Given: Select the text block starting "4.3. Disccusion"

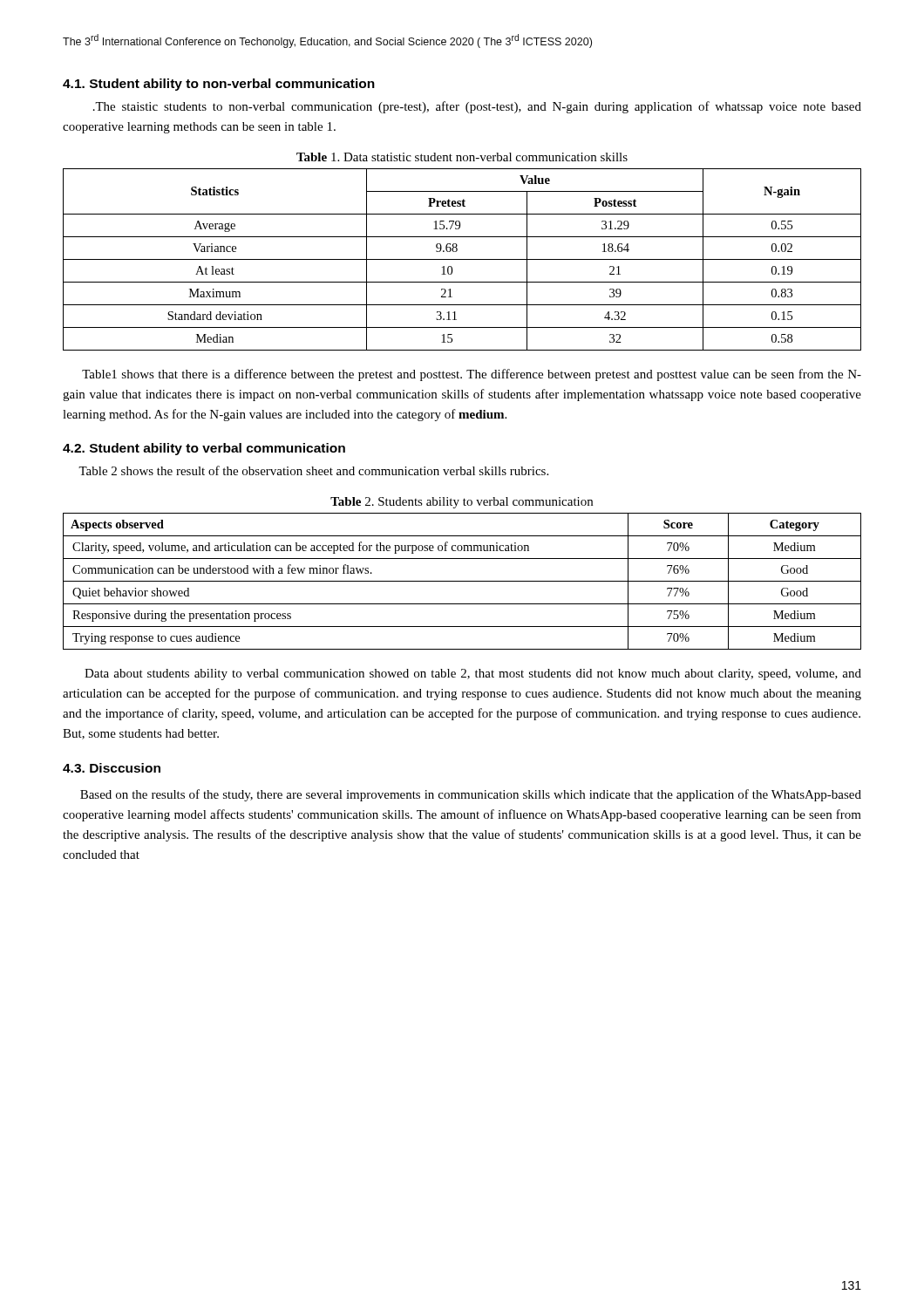Looking at the screenshot, I should pyautogui.click(x=112, y=767).
